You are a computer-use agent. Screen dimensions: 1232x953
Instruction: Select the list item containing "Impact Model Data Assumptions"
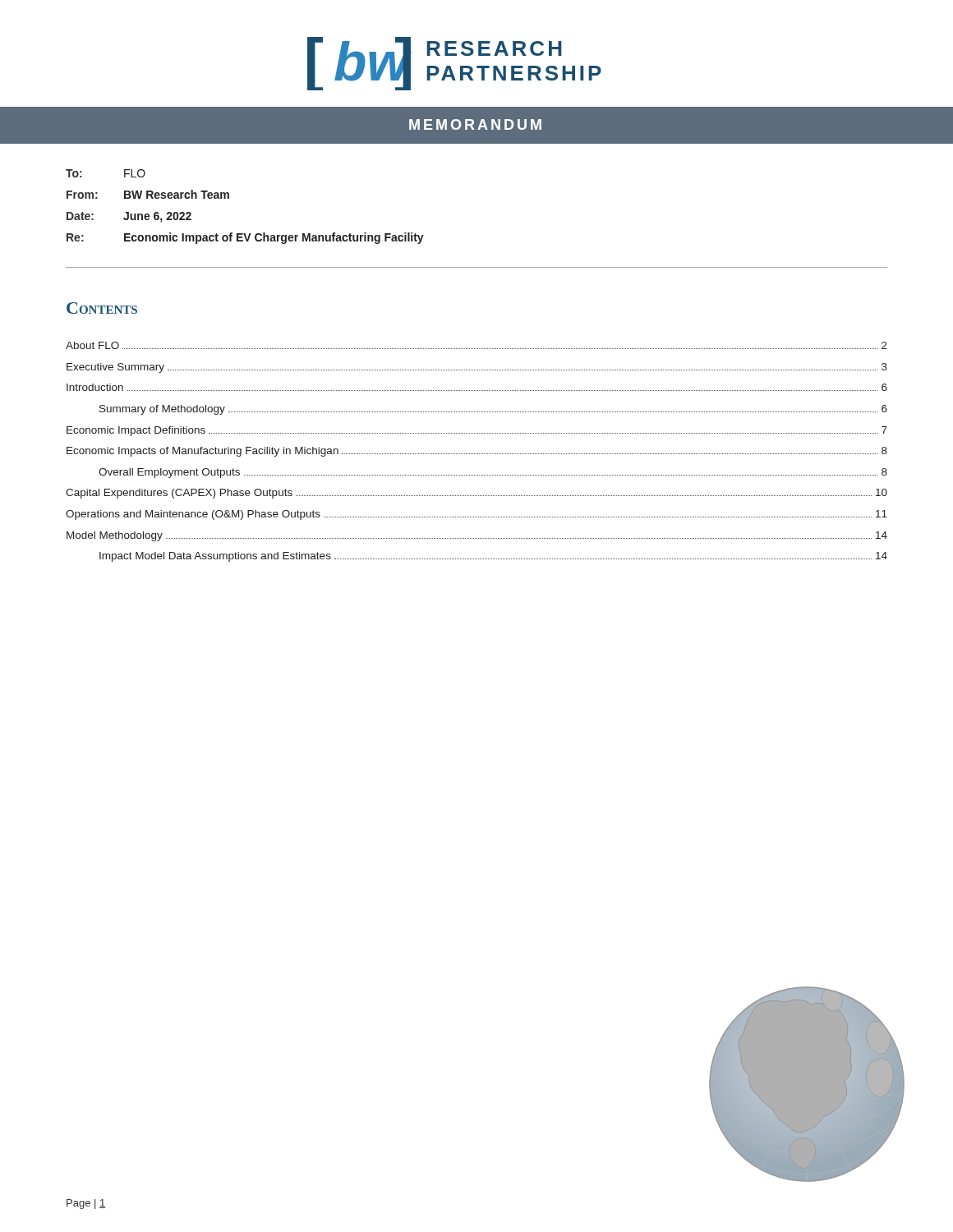tap(493, 556)
